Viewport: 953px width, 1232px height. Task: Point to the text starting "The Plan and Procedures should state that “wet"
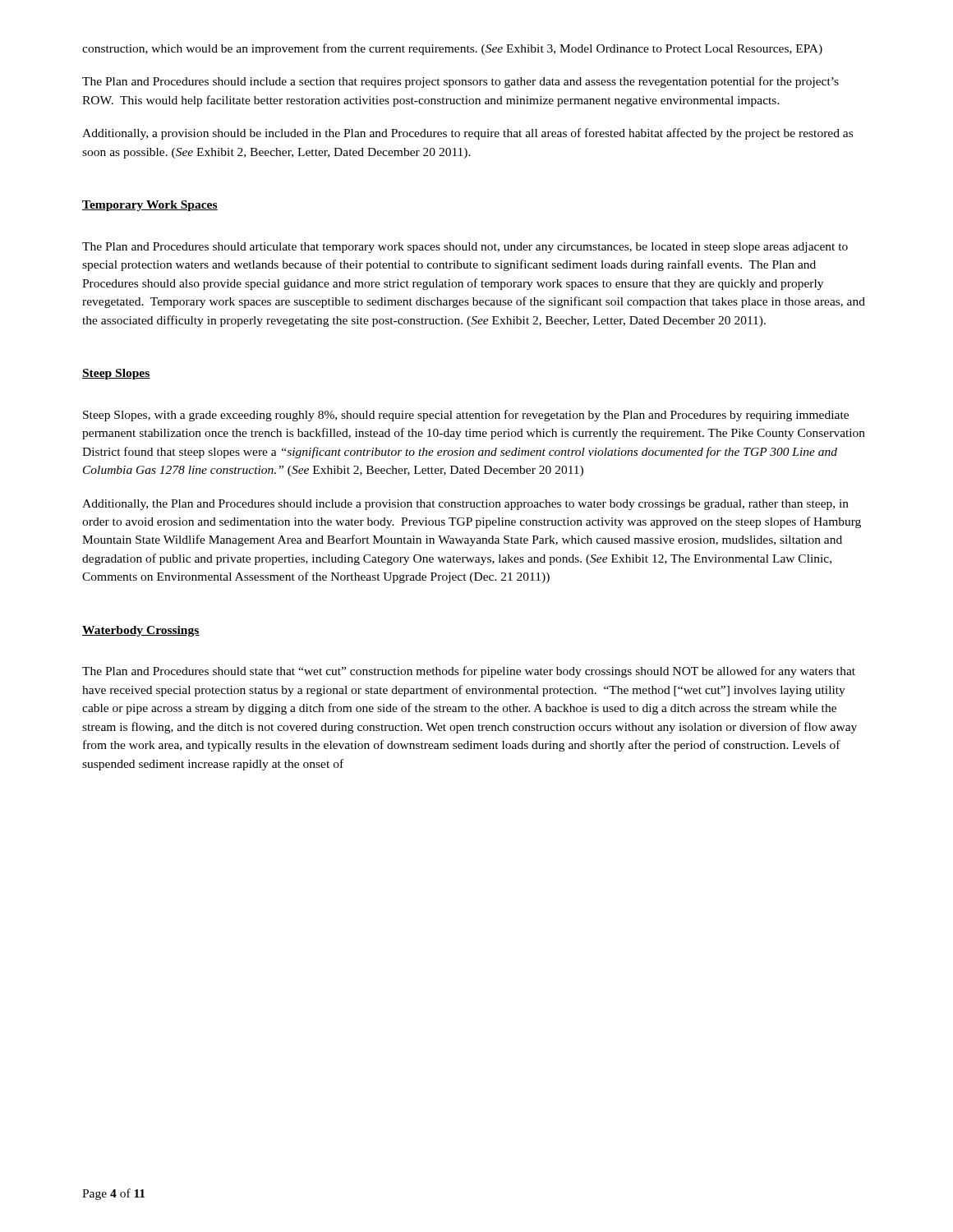(x=470, y=717)
